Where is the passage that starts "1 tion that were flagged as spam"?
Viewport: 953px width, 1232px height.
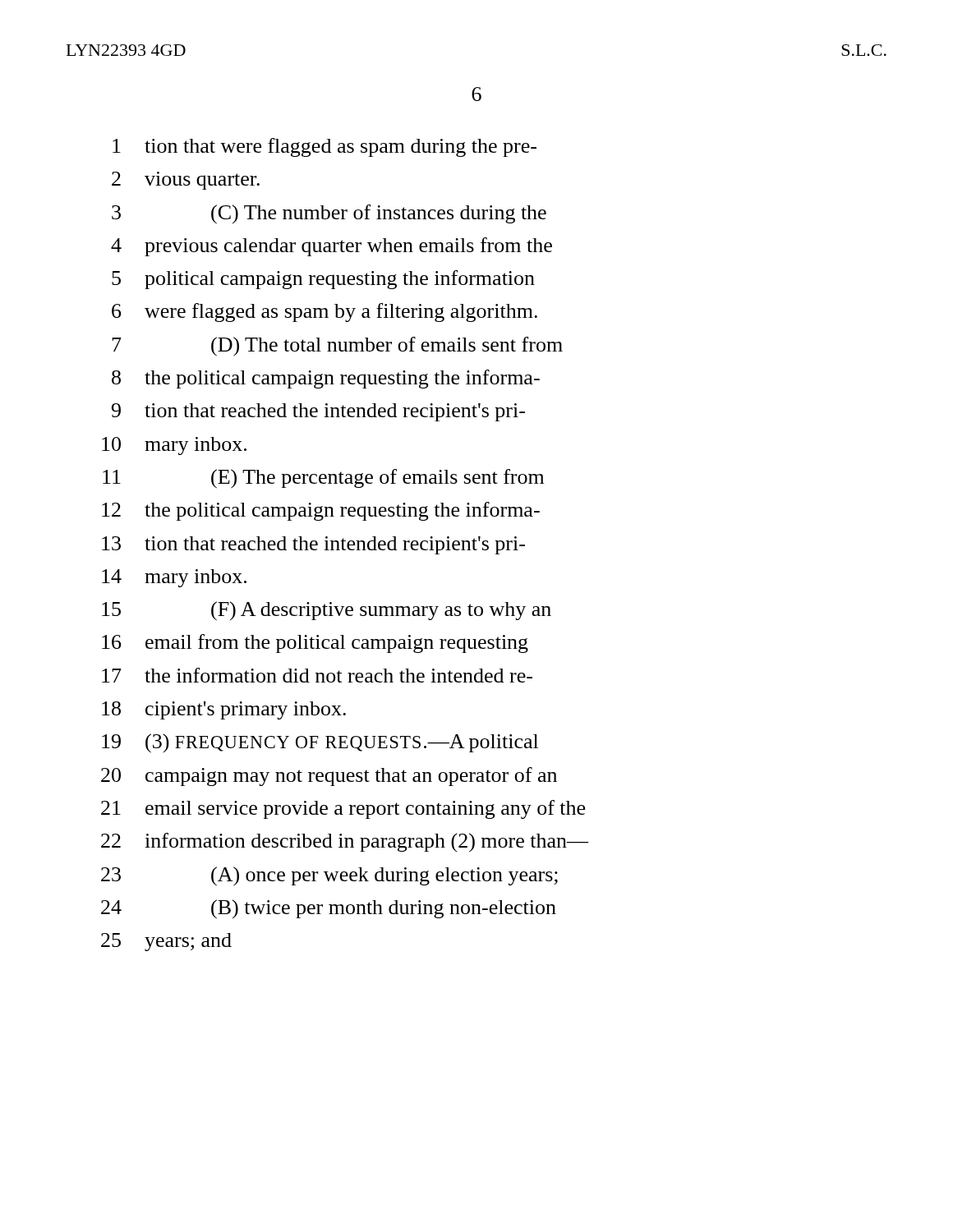(x=476, y=146)
